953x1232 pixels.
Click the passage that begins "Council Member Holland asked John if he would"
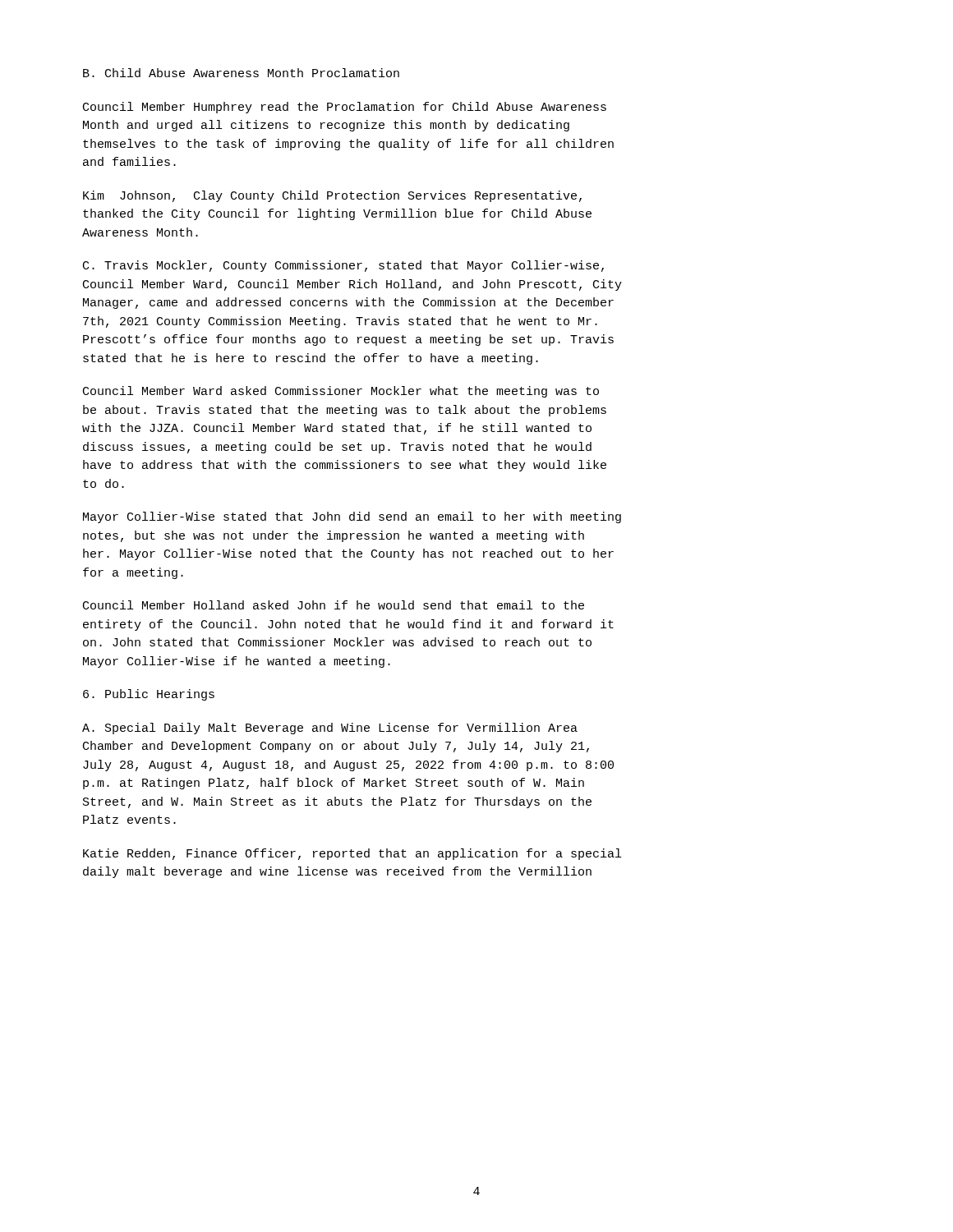pos(348,634)
